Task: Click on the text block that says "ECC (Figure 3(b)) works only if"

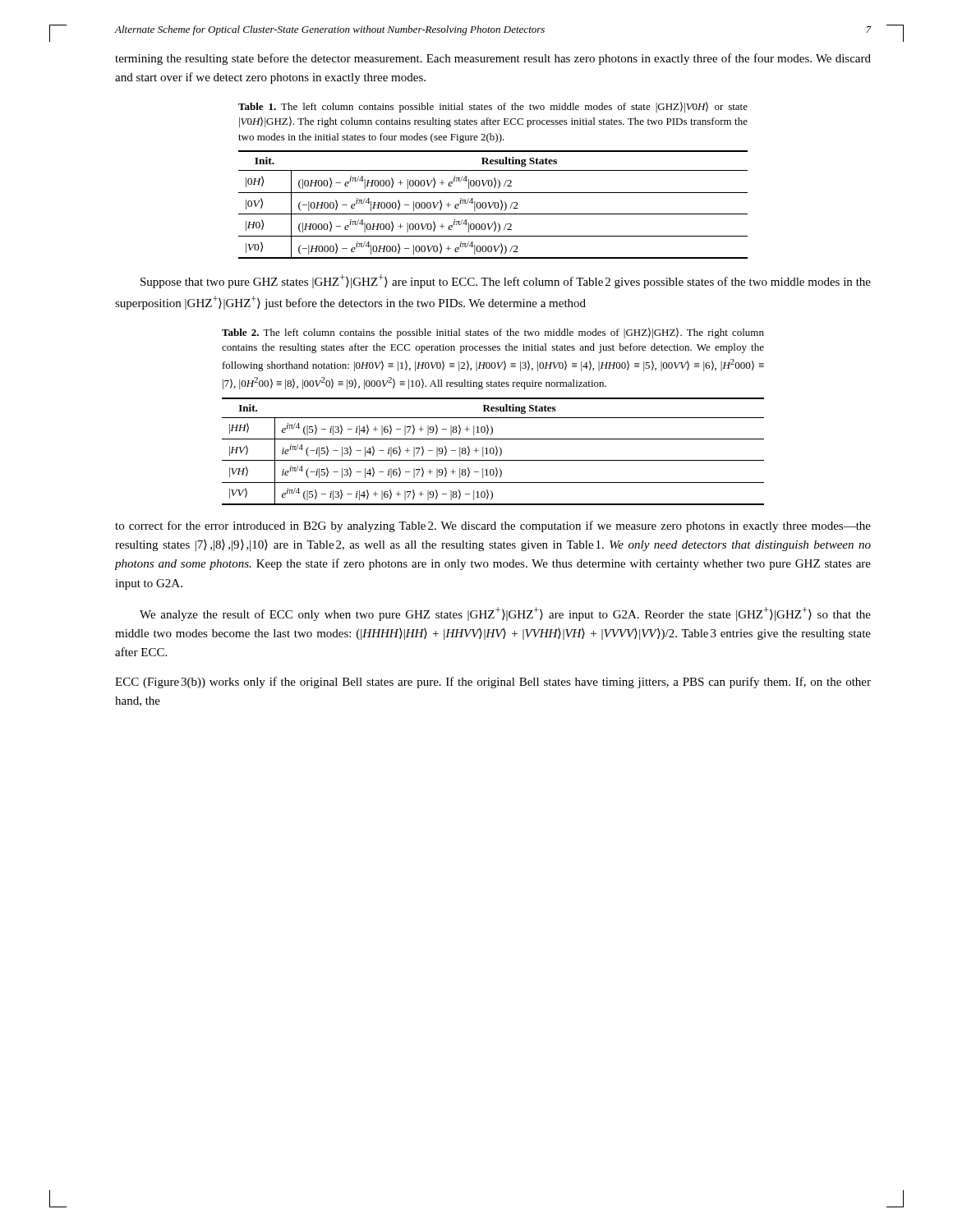Action: tap(493, 692)
